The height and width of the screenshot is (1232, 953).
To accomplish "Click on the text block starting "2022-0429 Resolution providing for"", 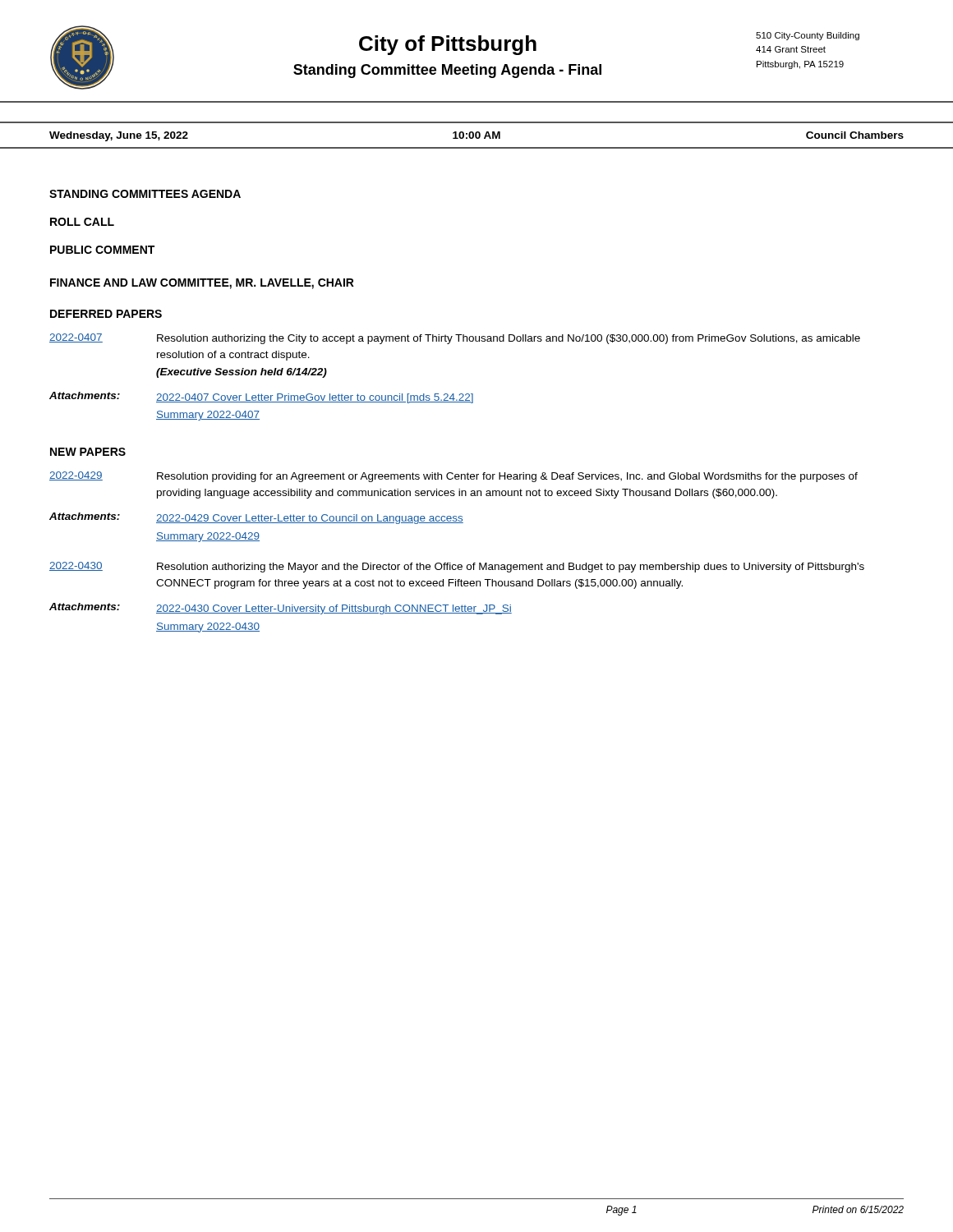I will [476, 485].
